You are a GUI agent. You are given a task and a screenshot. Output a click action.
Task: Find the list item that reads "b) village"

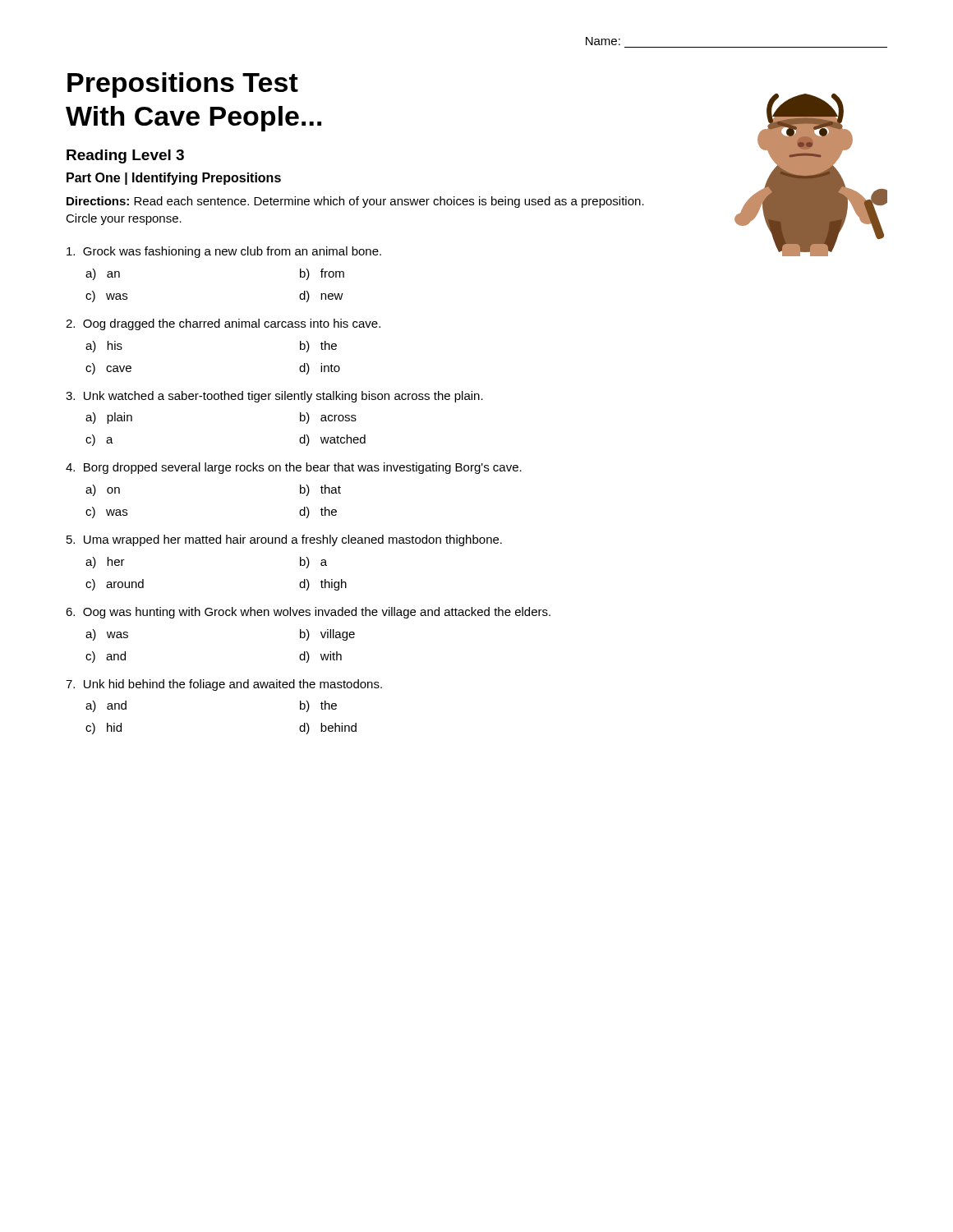pyautogui.click(x=327, y=633)
